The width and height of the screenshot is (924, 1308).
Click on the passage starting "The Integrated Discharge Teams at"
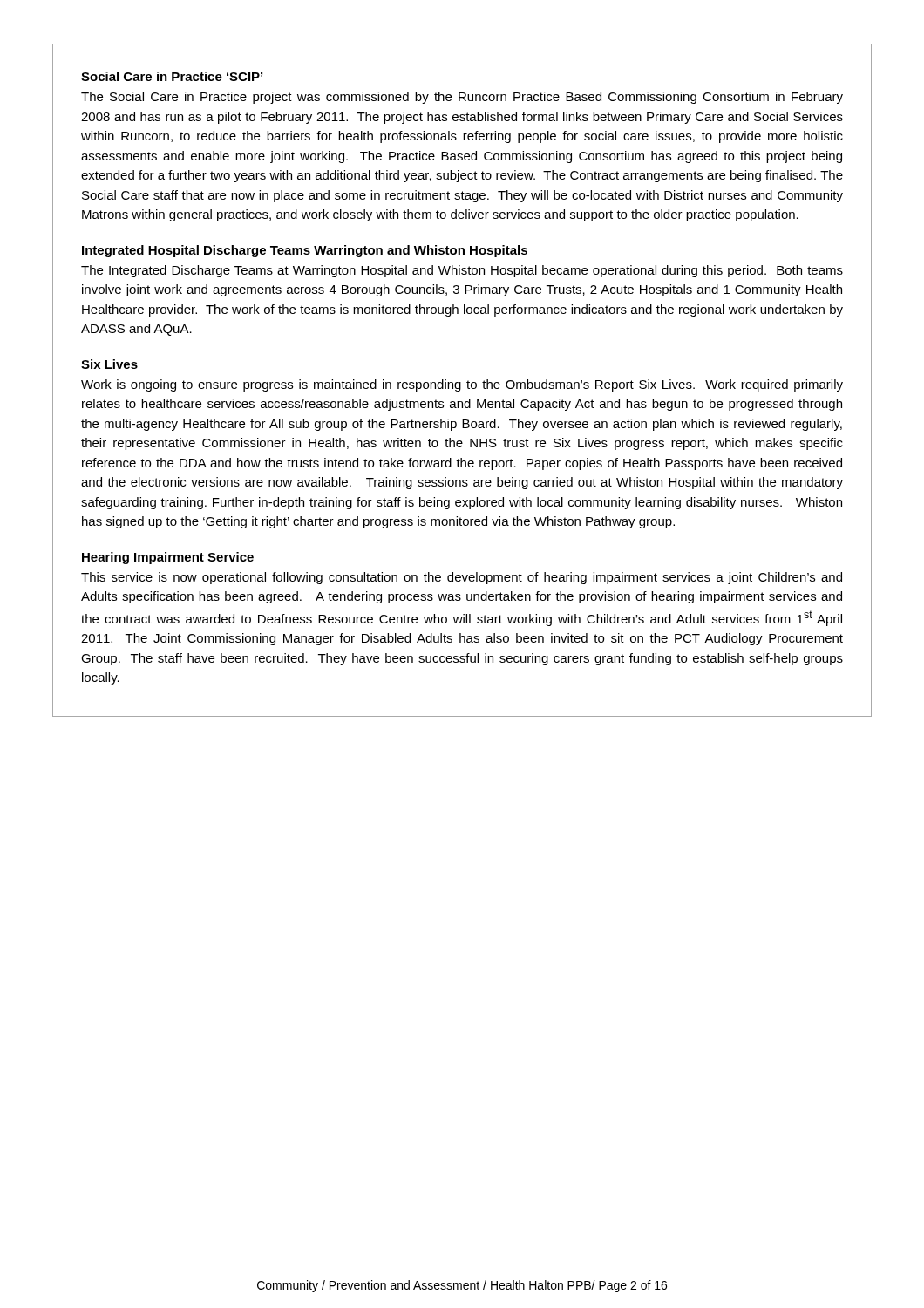click(462, 300)
